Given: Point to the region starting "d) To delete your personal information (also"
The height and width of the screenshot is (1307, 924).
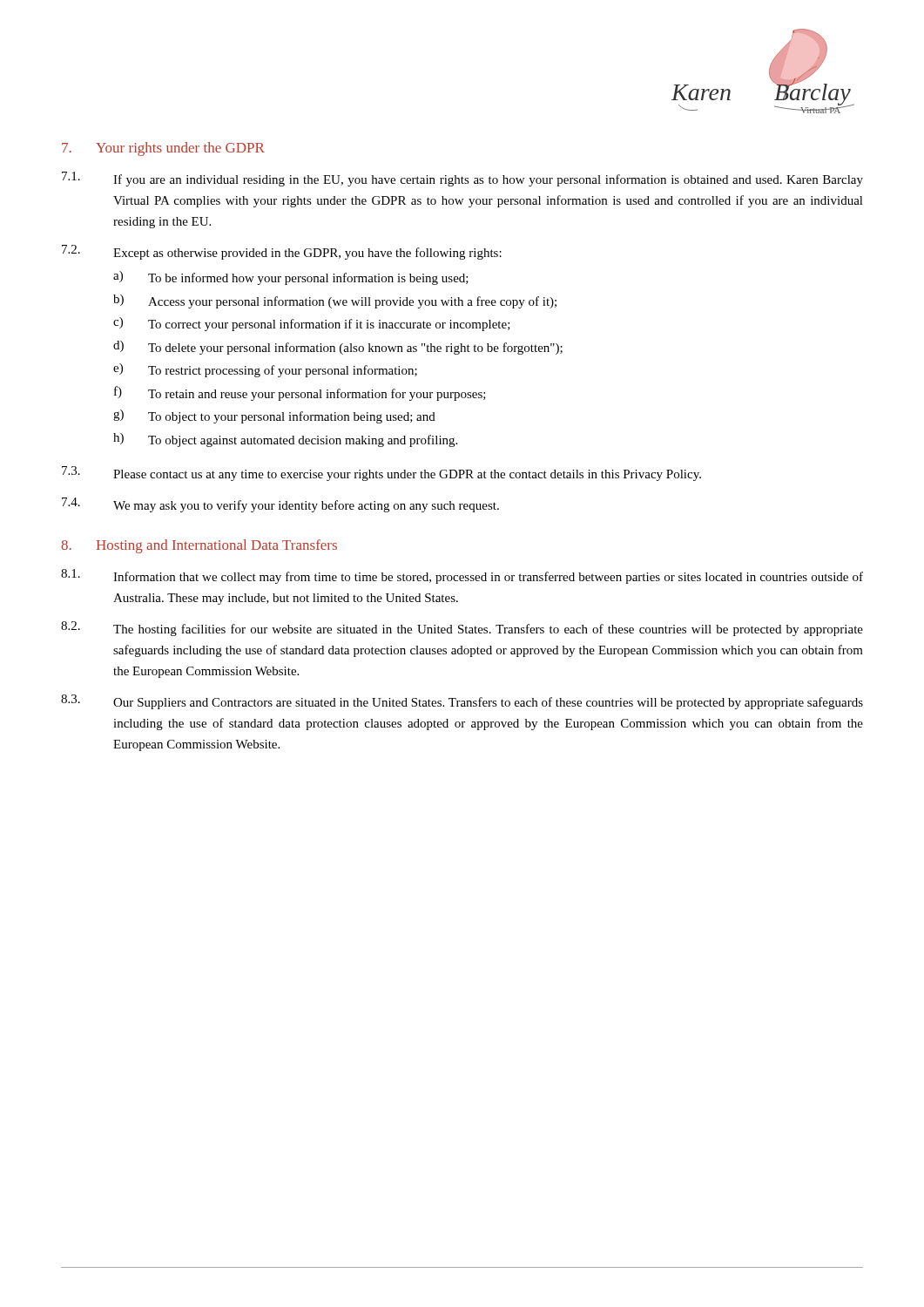Looking at the screenshot, I should click(338, 347).
